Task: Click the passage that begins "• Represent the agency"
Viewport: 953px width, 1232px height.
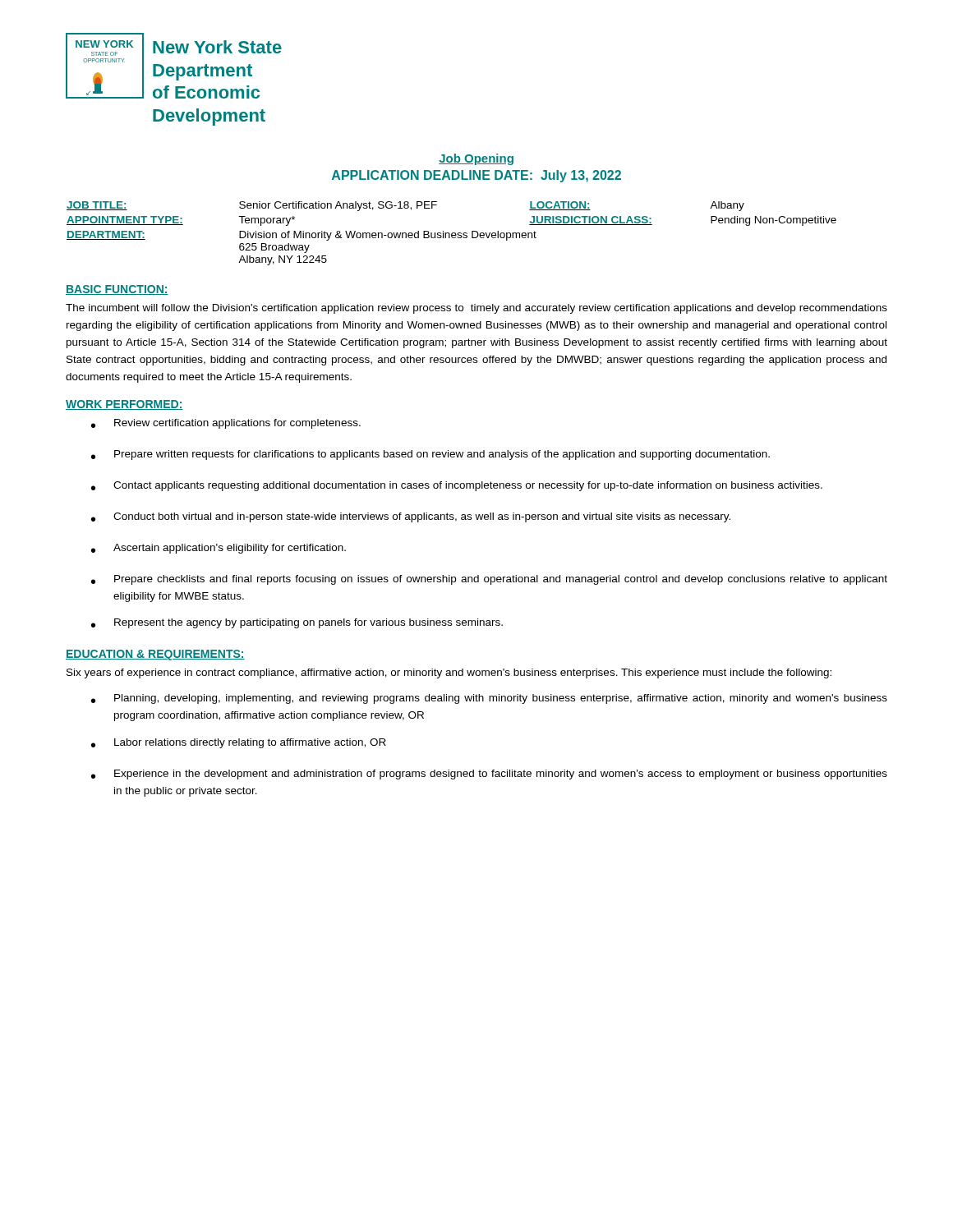Action: (297, 625)
